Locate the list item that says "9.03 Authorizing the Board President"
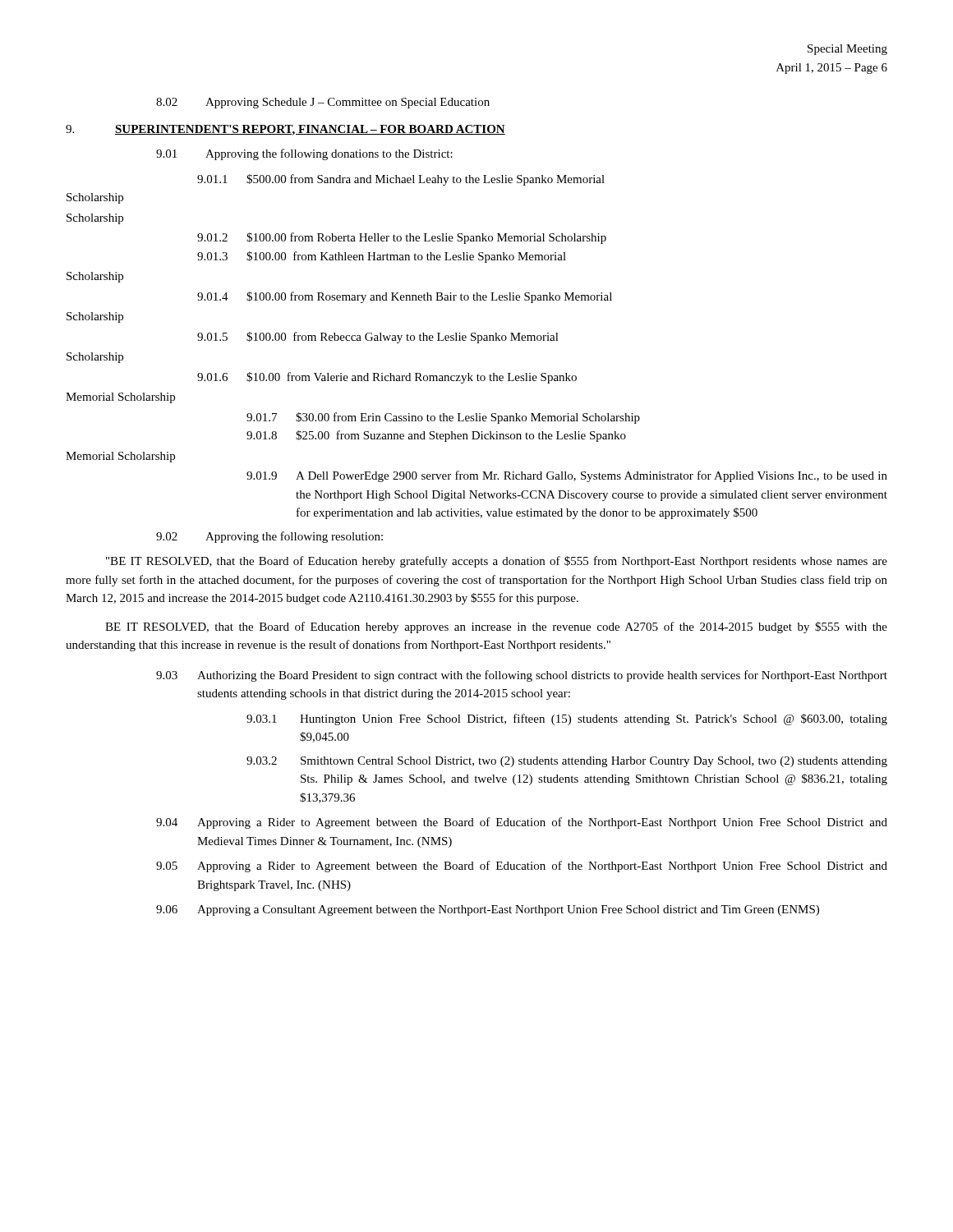The image size is (953, 1232). coord(476,684)
